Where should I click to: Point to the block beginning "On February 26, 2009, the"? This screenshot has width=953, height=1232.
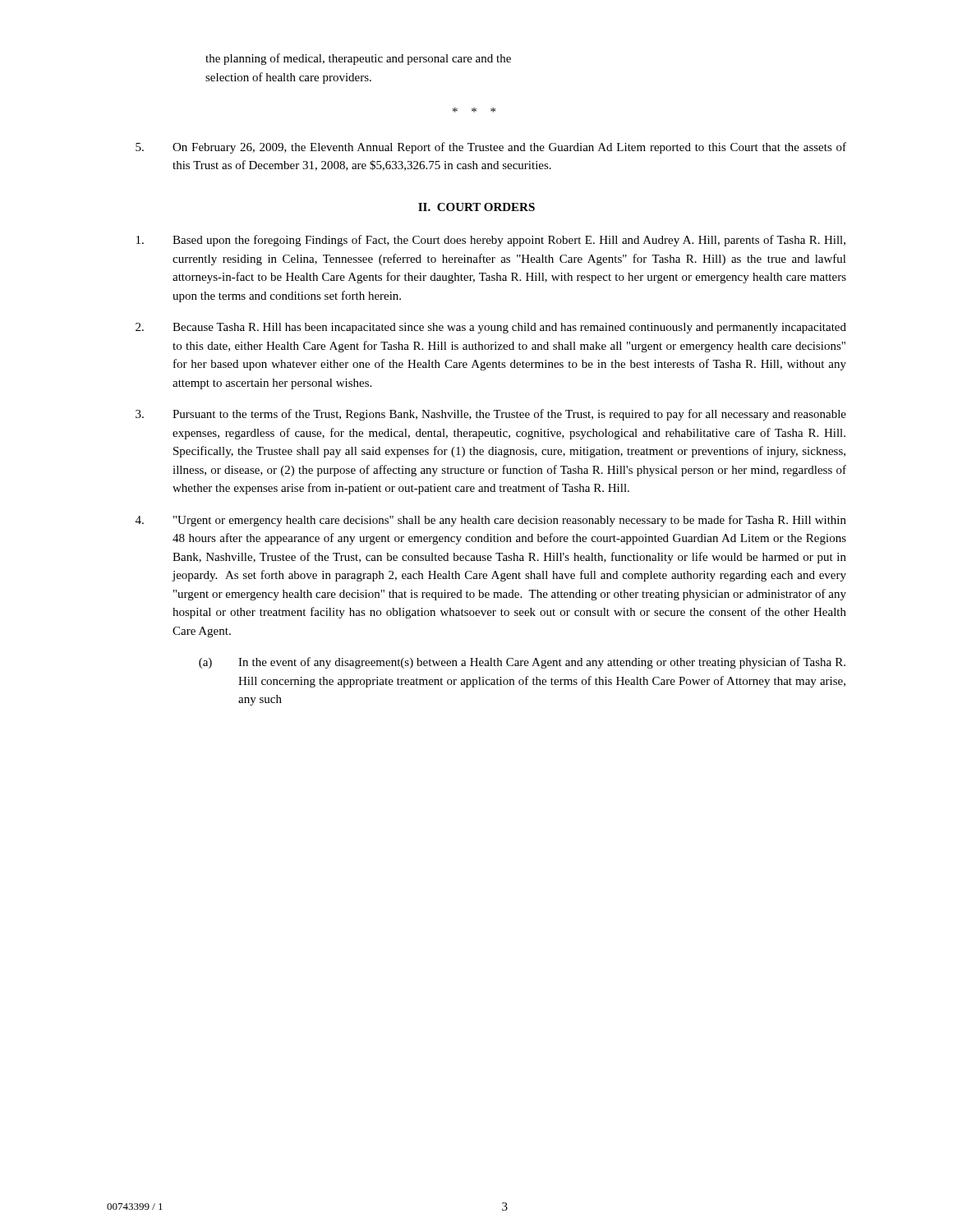click(x=476, y=156)
